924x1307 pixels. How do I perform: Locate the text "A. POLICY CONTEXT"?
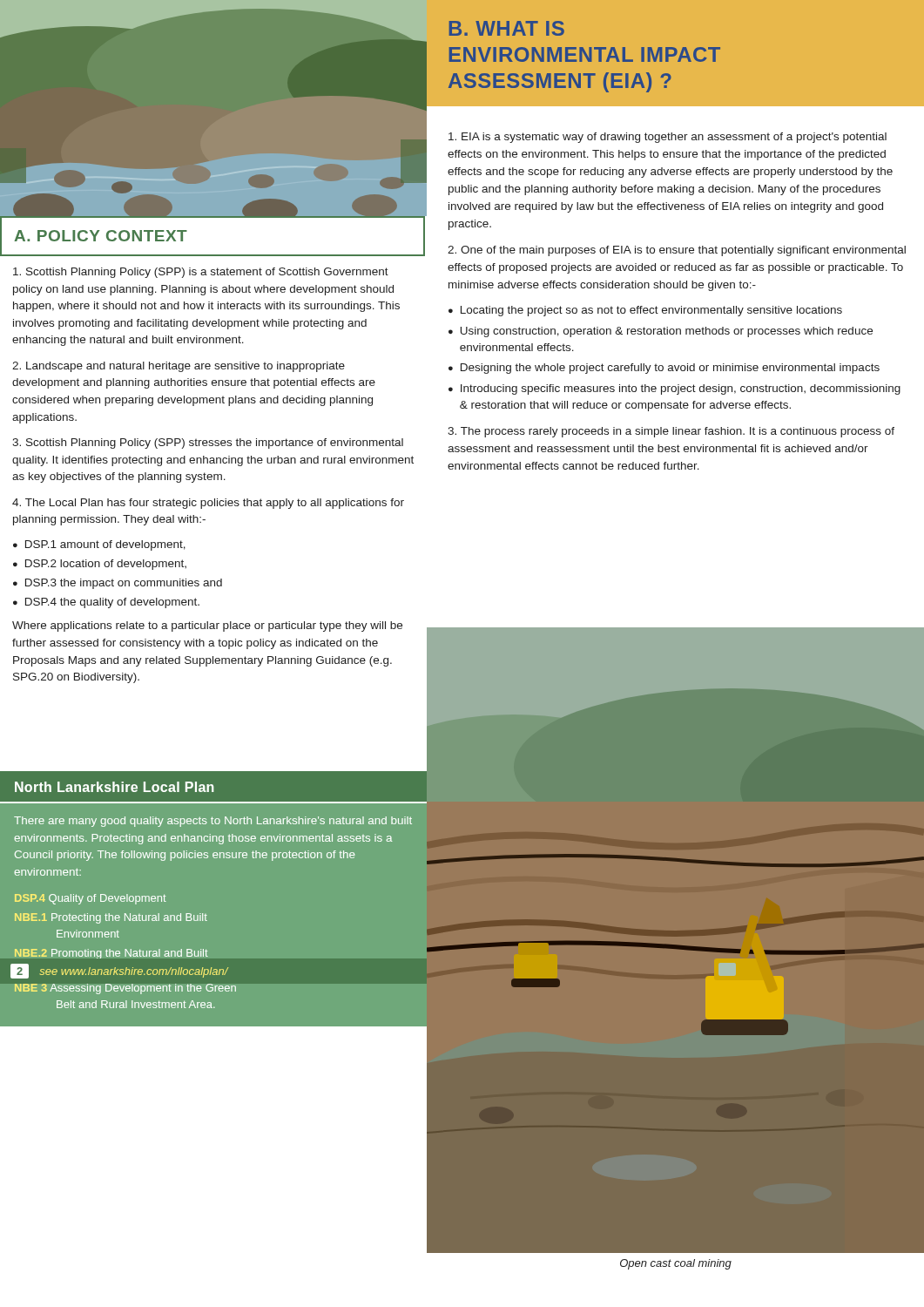[101, 236]
